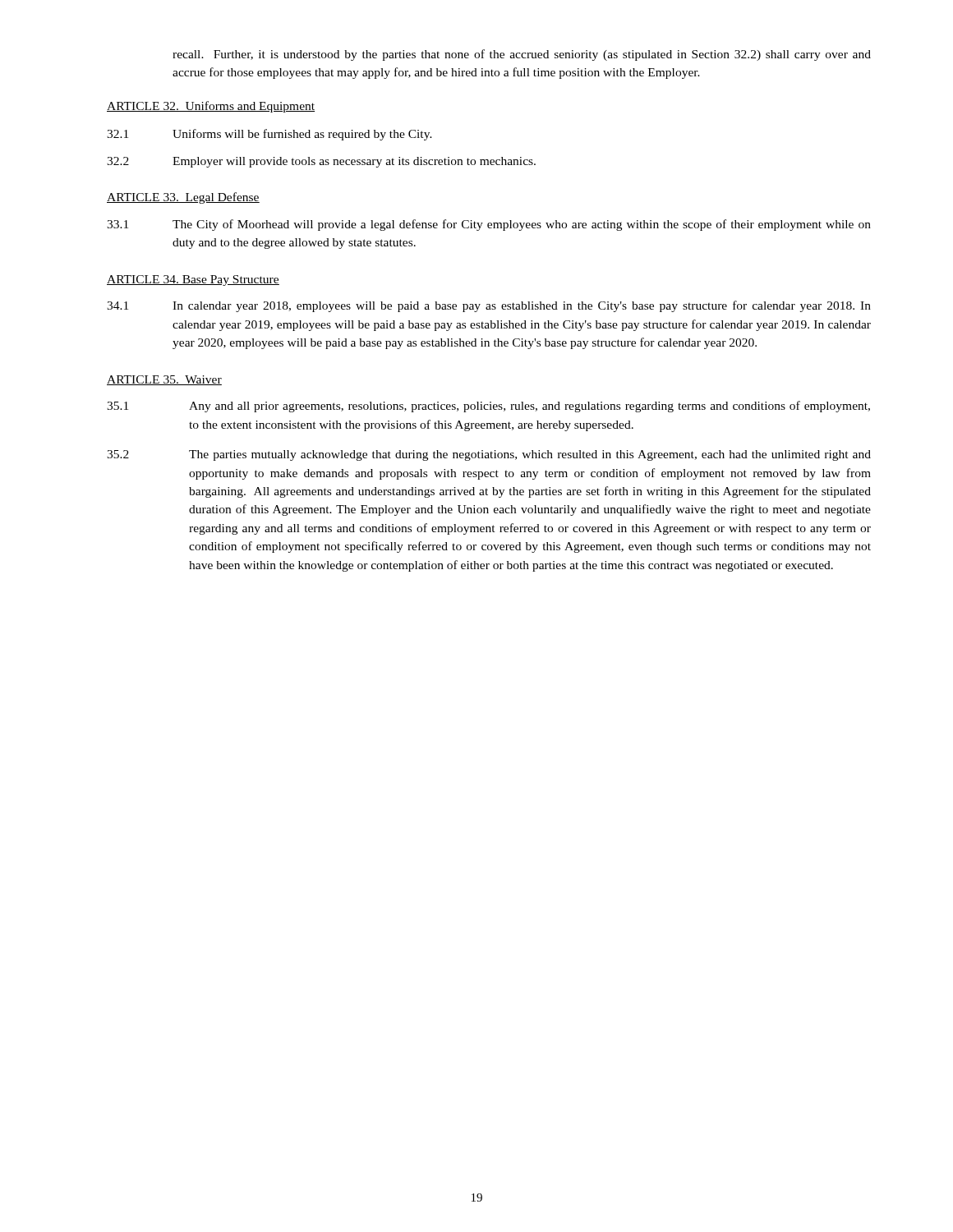The height and width of the screenshot is (1232, 953).
Task: Locate the text "ARTICLE 33. Legal Defense"
Action: (x=183, y=197)
